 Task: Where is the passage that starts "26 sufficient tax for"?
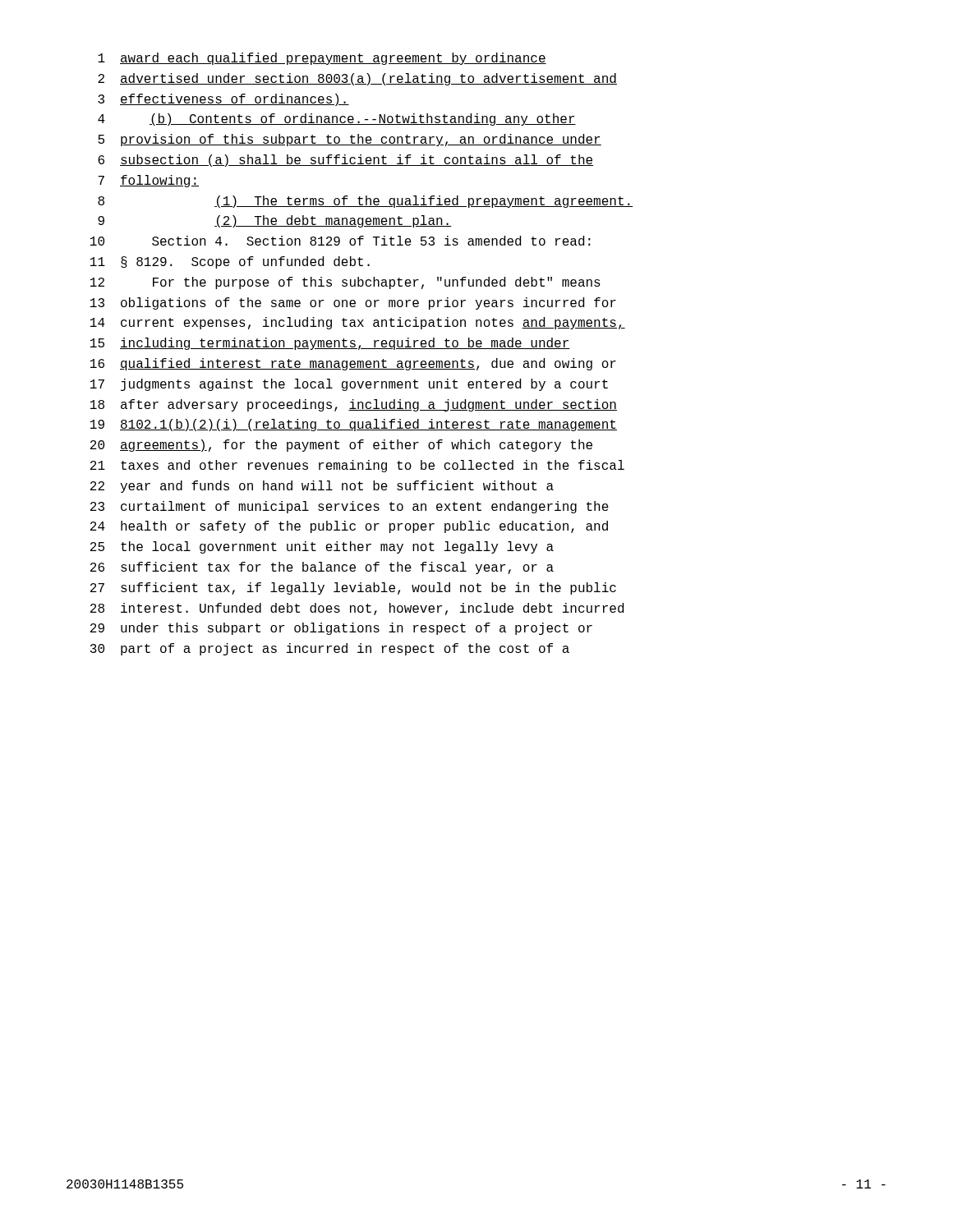[x=476, y=569]
